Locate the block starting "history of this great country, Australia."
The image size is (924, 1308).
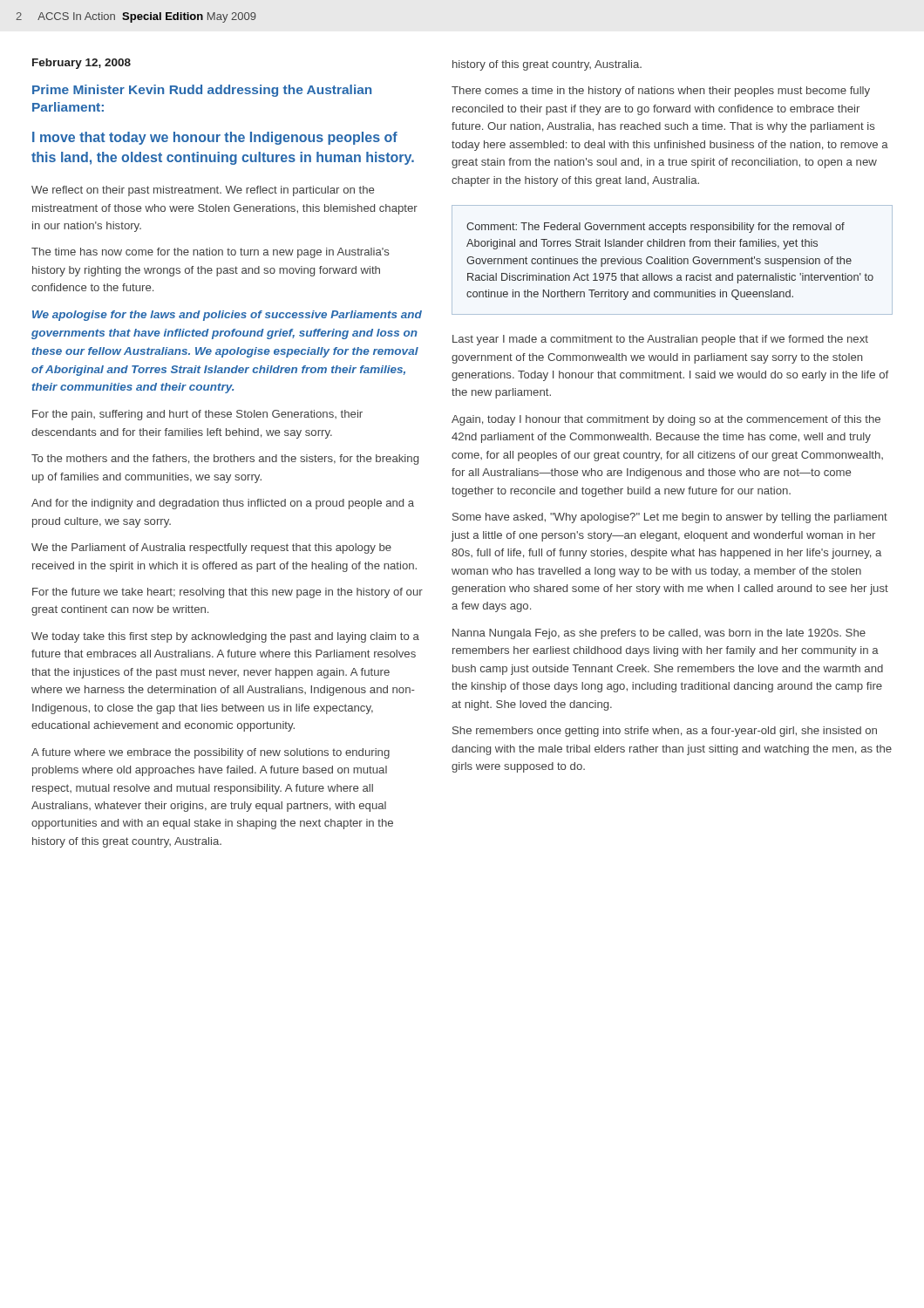click(x=547, y=64)
